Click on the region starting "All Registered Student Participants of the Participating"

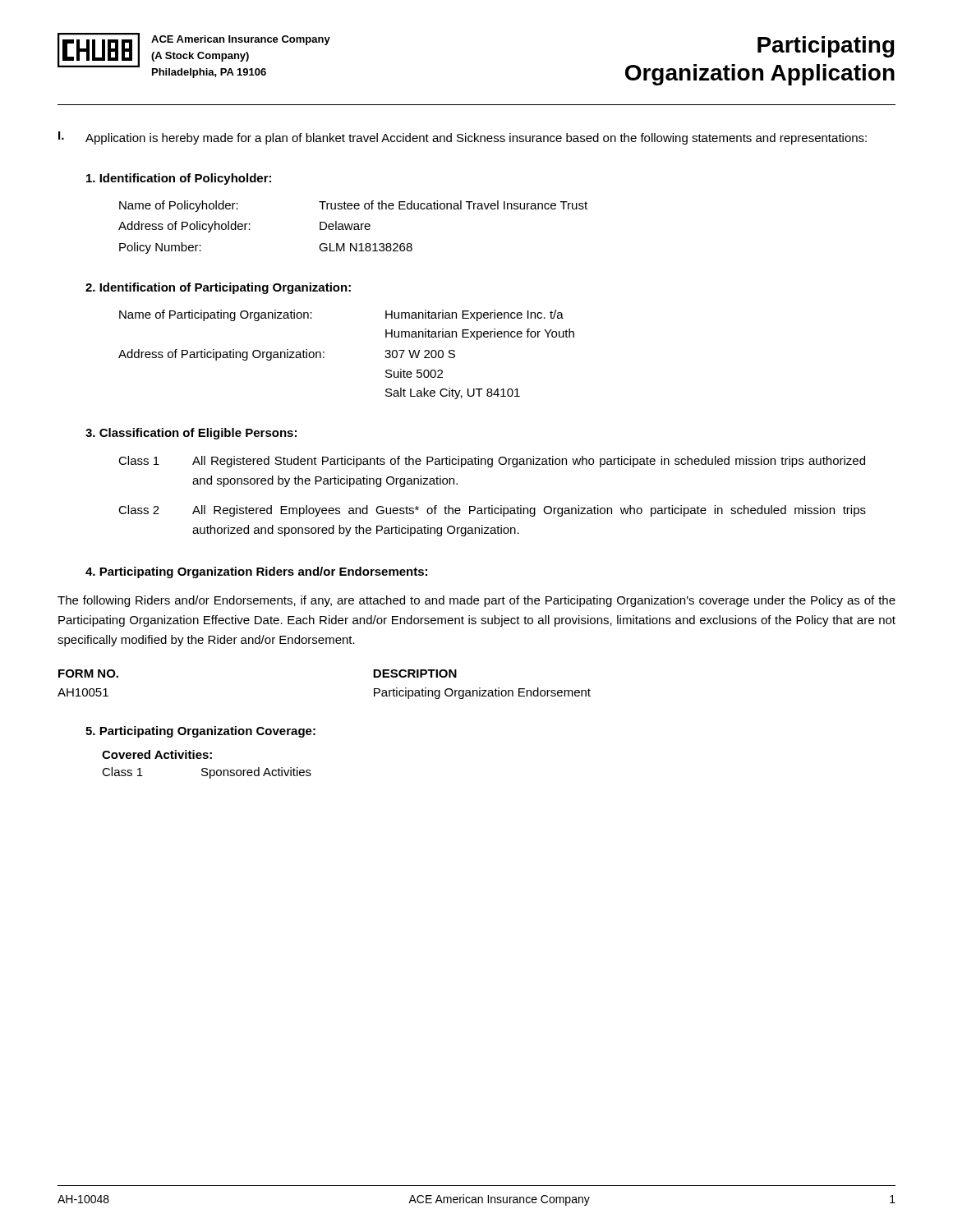click(529, 470)
